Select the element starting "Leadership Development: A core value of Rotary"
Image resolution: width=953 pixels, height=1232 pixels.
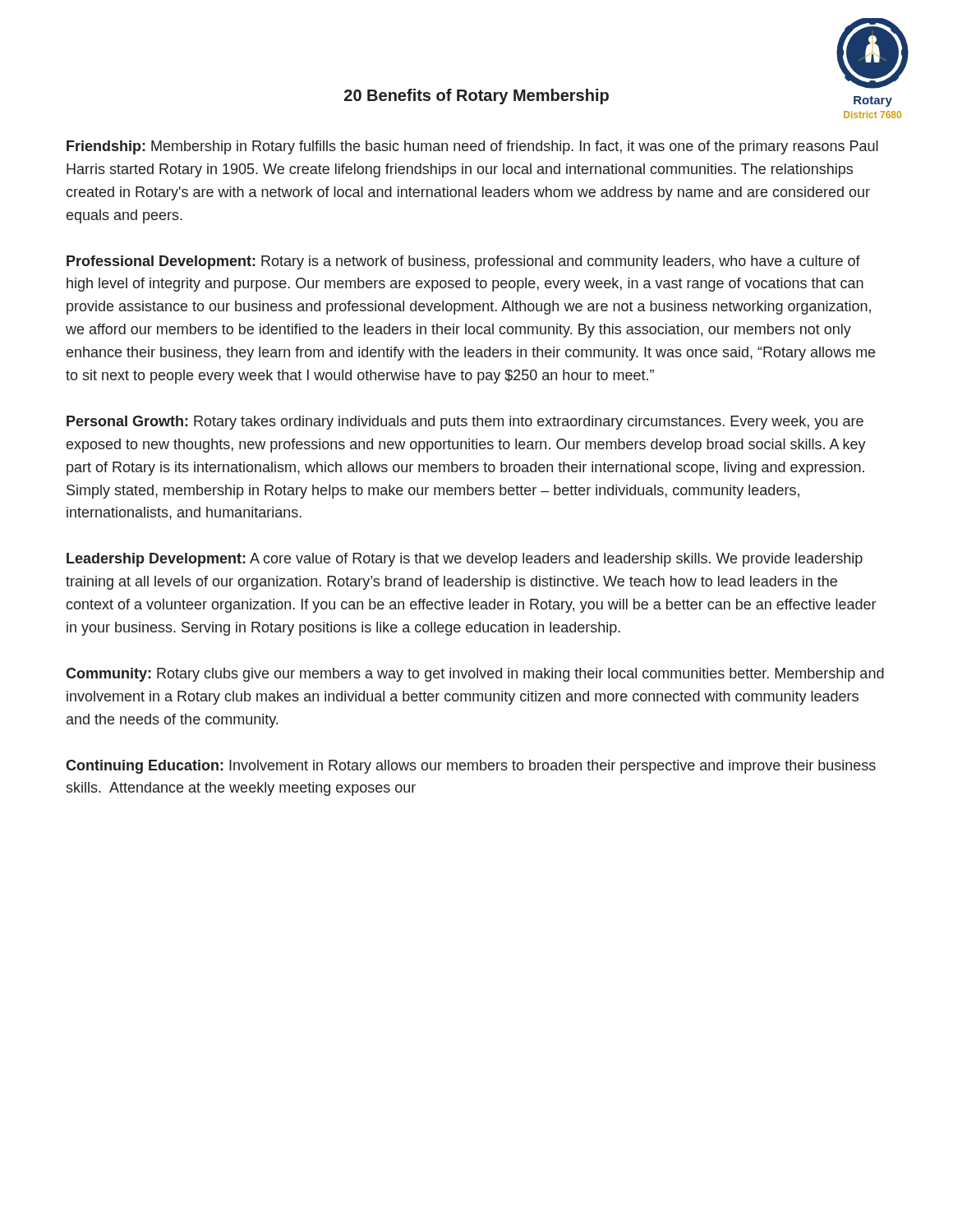[x=471, y=593]
